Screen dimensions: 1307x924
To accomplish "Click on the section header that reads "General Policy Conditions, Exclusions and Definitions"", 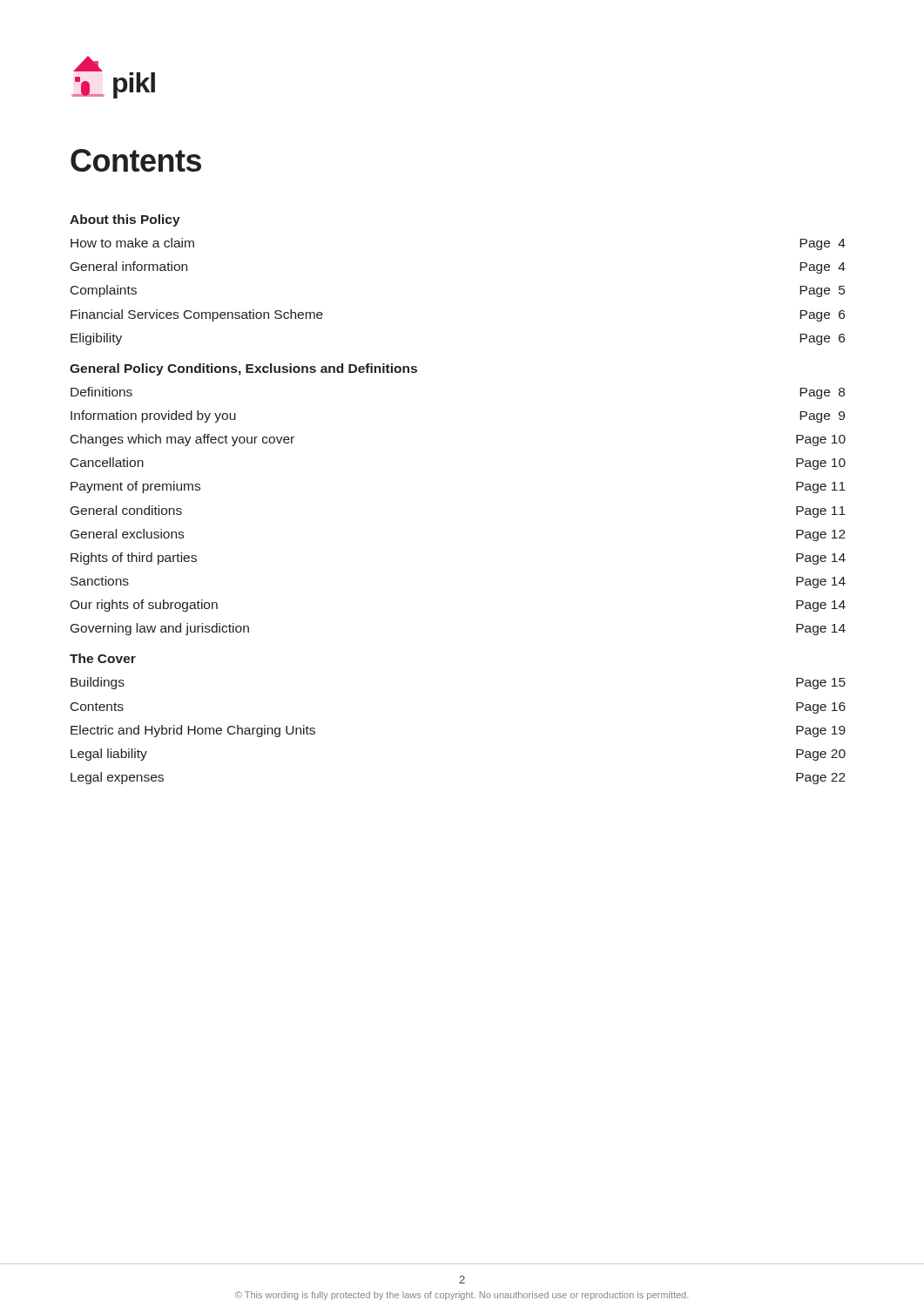I will pyautogui.click(x=244, y=368).
